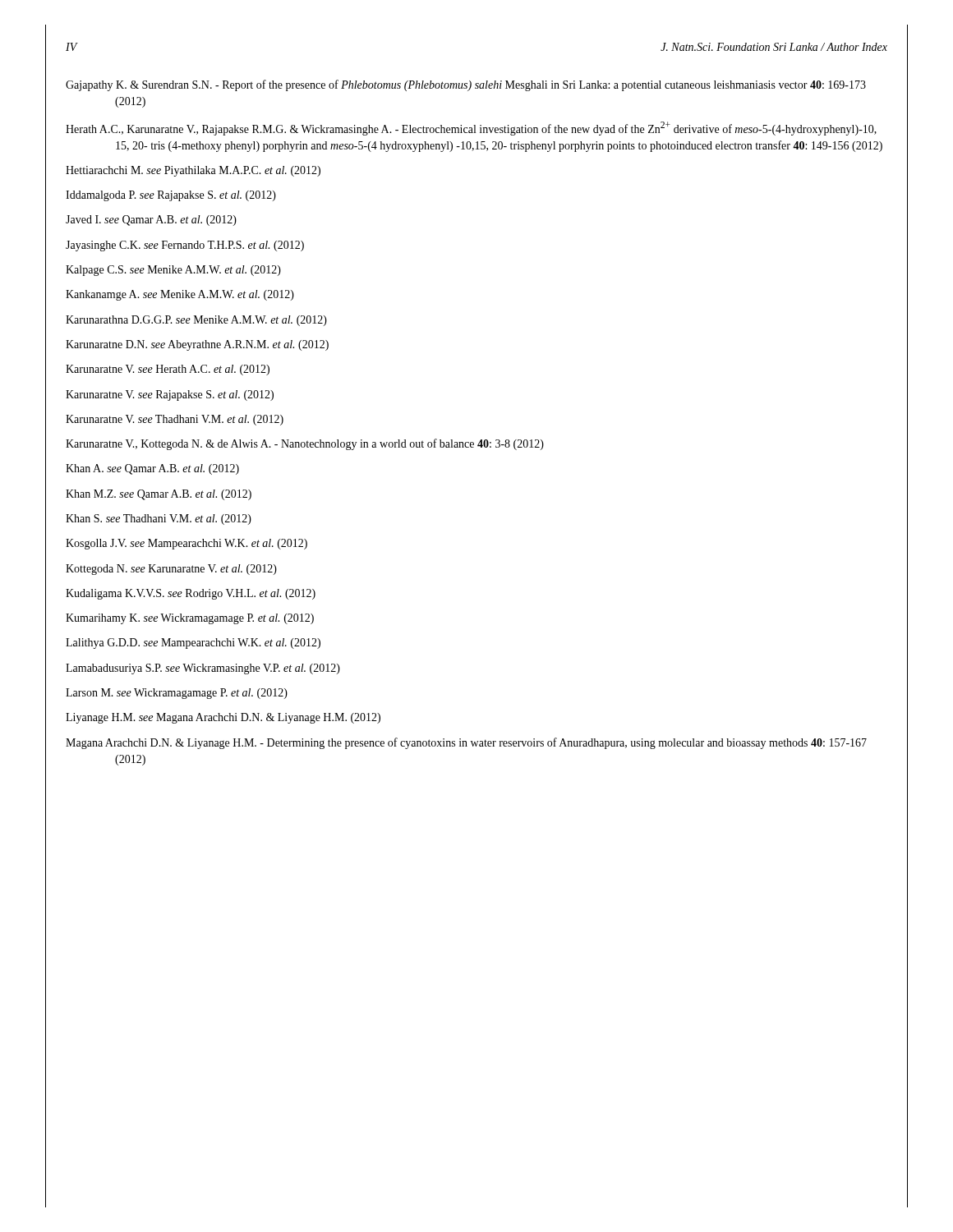This screenshot has width=953, height=1232.
Task: Navigate to the text block starting "Khan M.Z. see Qamar A.B."
Action: click(x=159, y=494)
